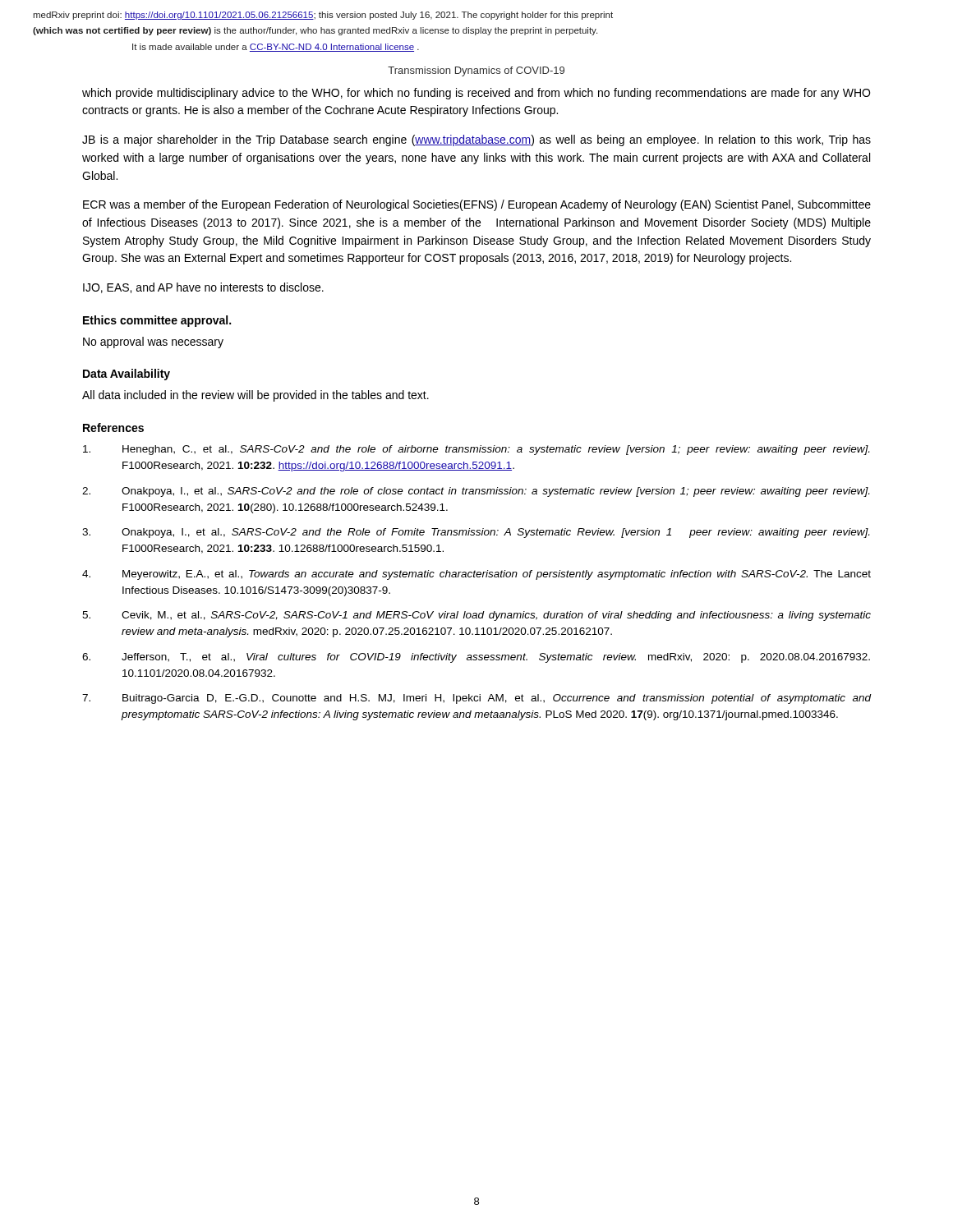The height and width of the screenshot is (1232, 953).
Task: Find the text block starting "6. Jefferson, T.,"
Action: (x=476, y=665)
